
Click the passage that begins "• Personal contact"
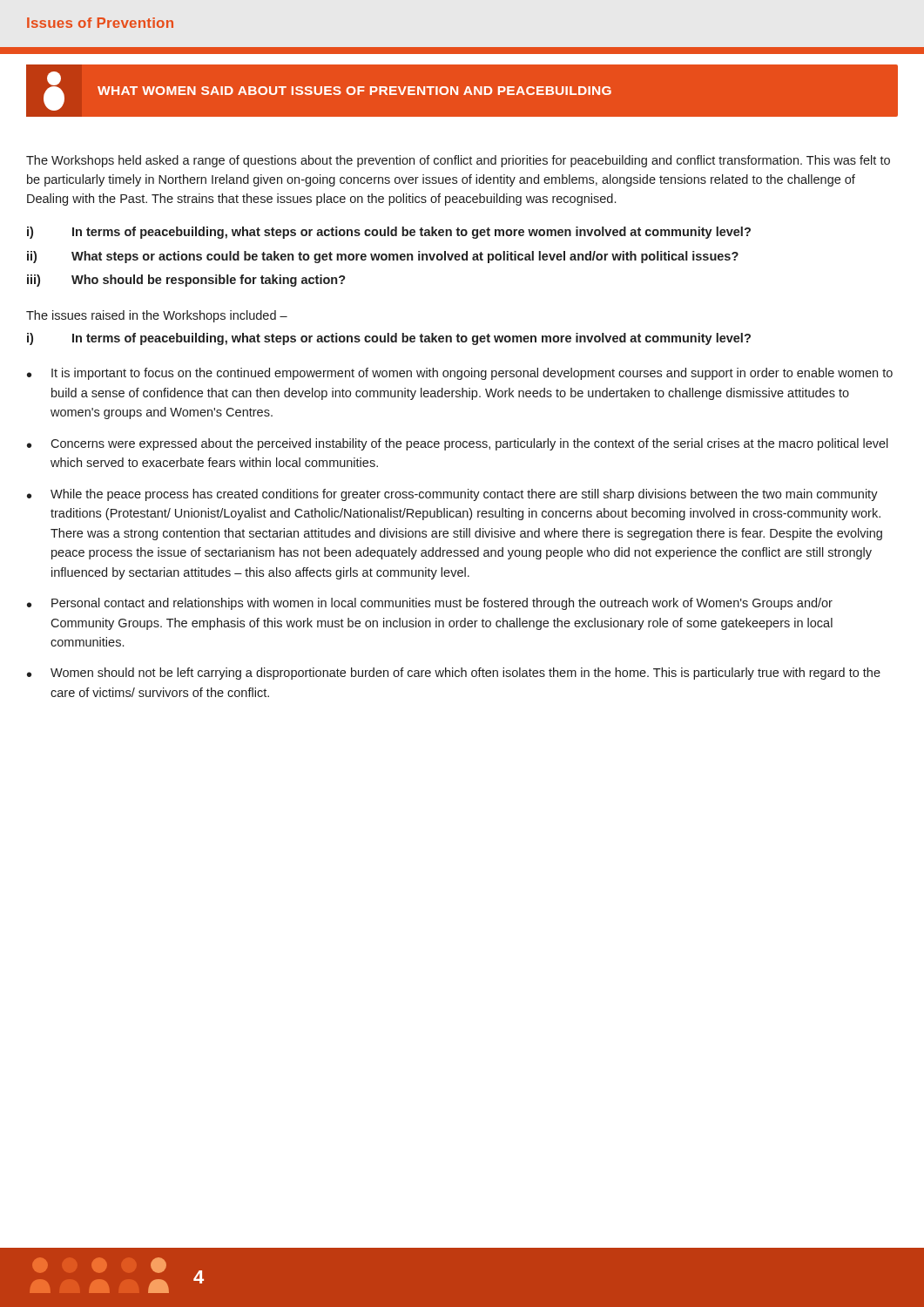tap(462, 623)
